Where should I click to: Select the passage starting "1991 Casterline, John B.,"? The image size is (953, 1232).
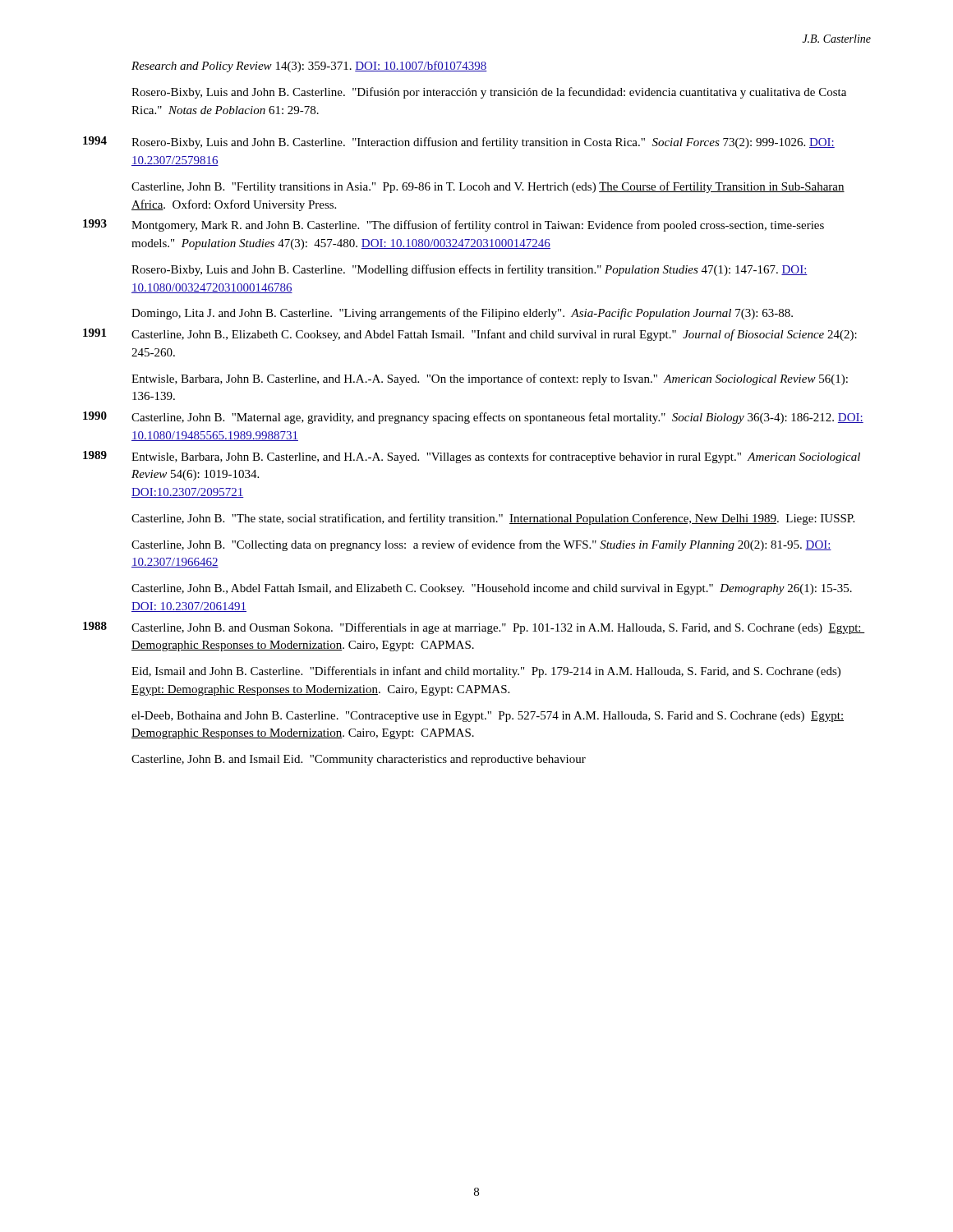coord(476,366)
